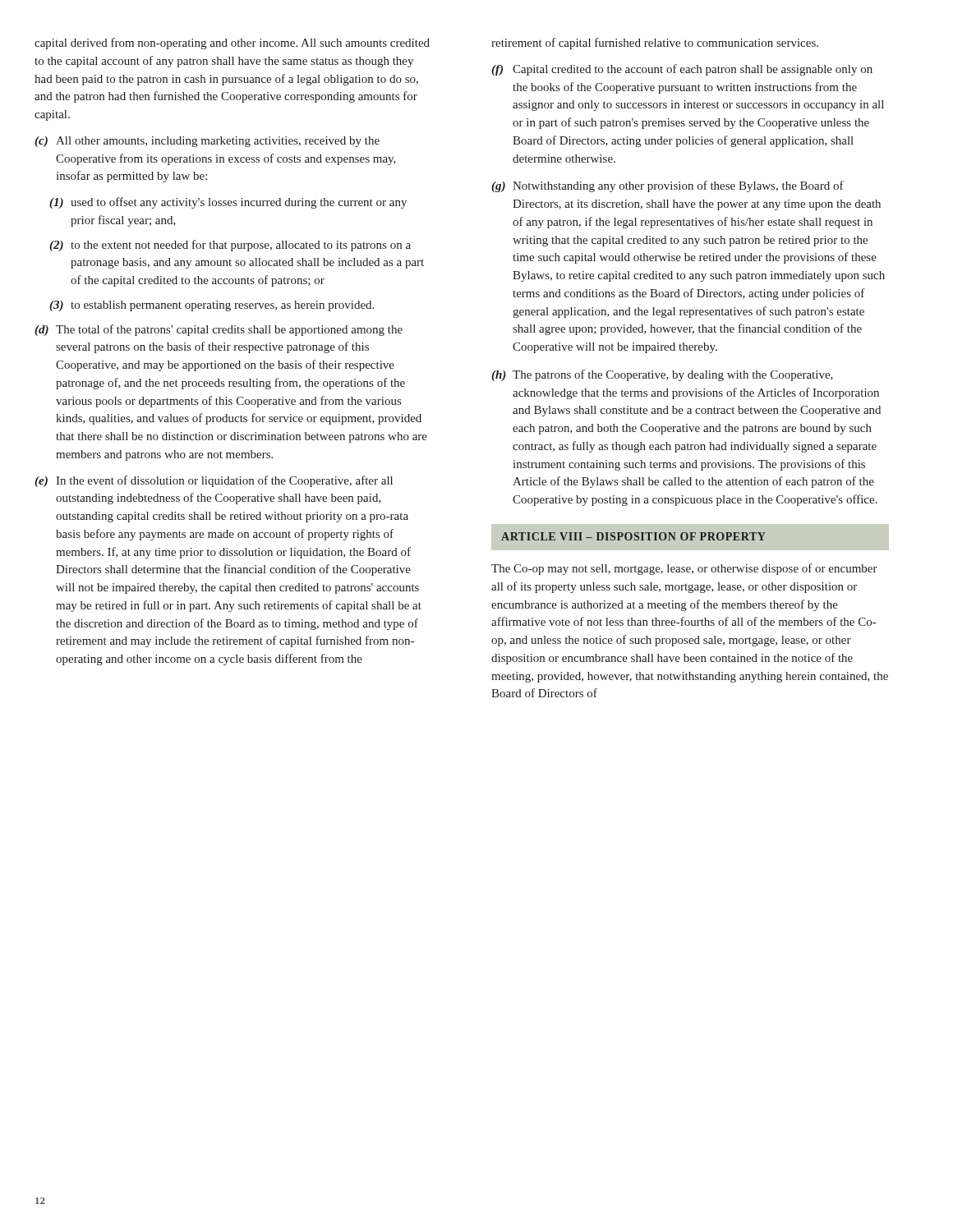Navigate to the text block starting "The Co-op may not sell, mortgage,"
The image size is (953, 1232).
point(690,631)
